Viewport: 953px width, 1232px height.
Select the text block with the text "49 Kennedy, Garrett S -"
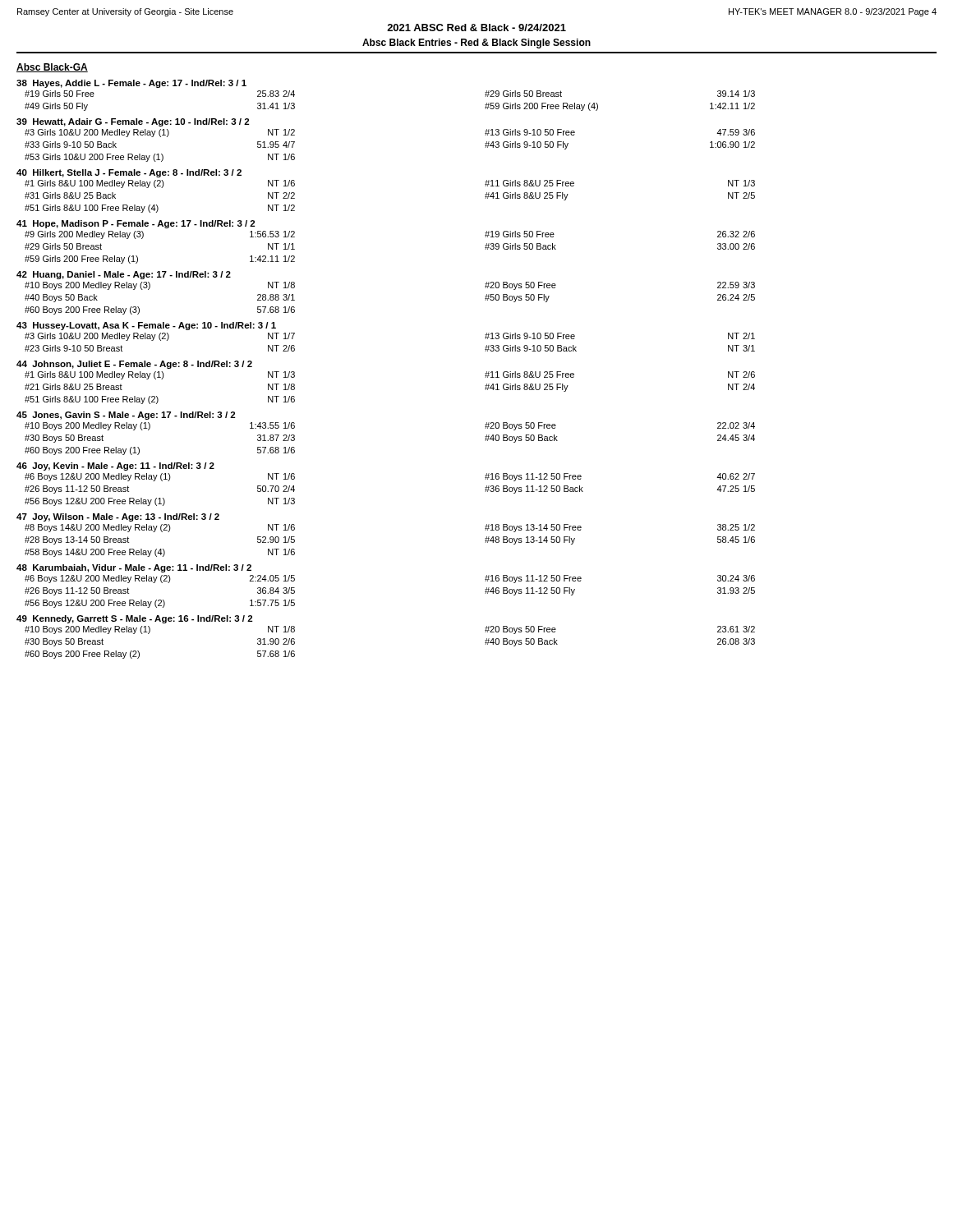476,637
